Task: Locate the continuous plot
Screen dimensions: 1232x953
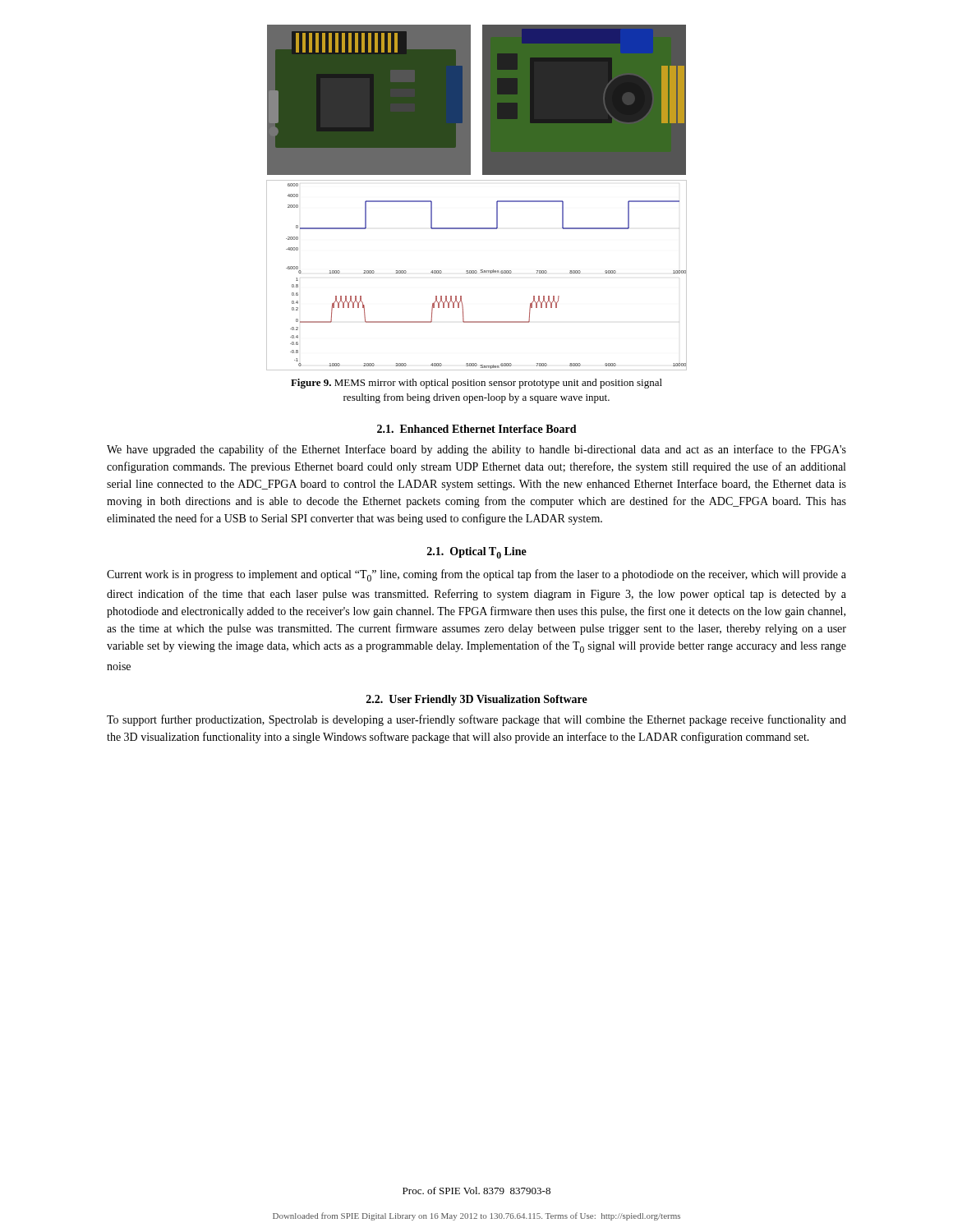Action: [x=476, y=275]
